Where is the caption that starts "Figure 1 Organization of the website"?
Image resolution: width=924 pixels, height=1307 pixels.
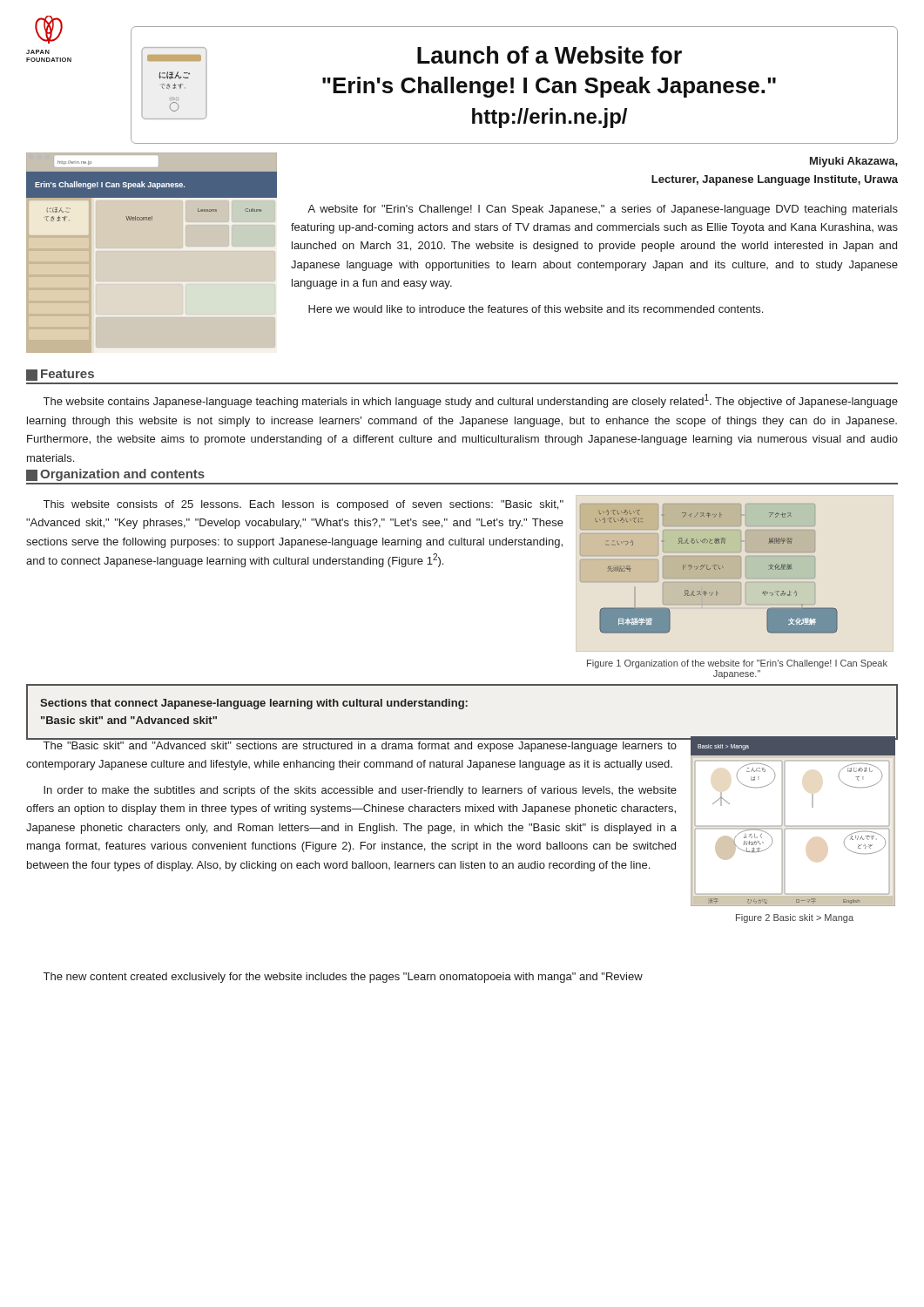tap(737, 668)
